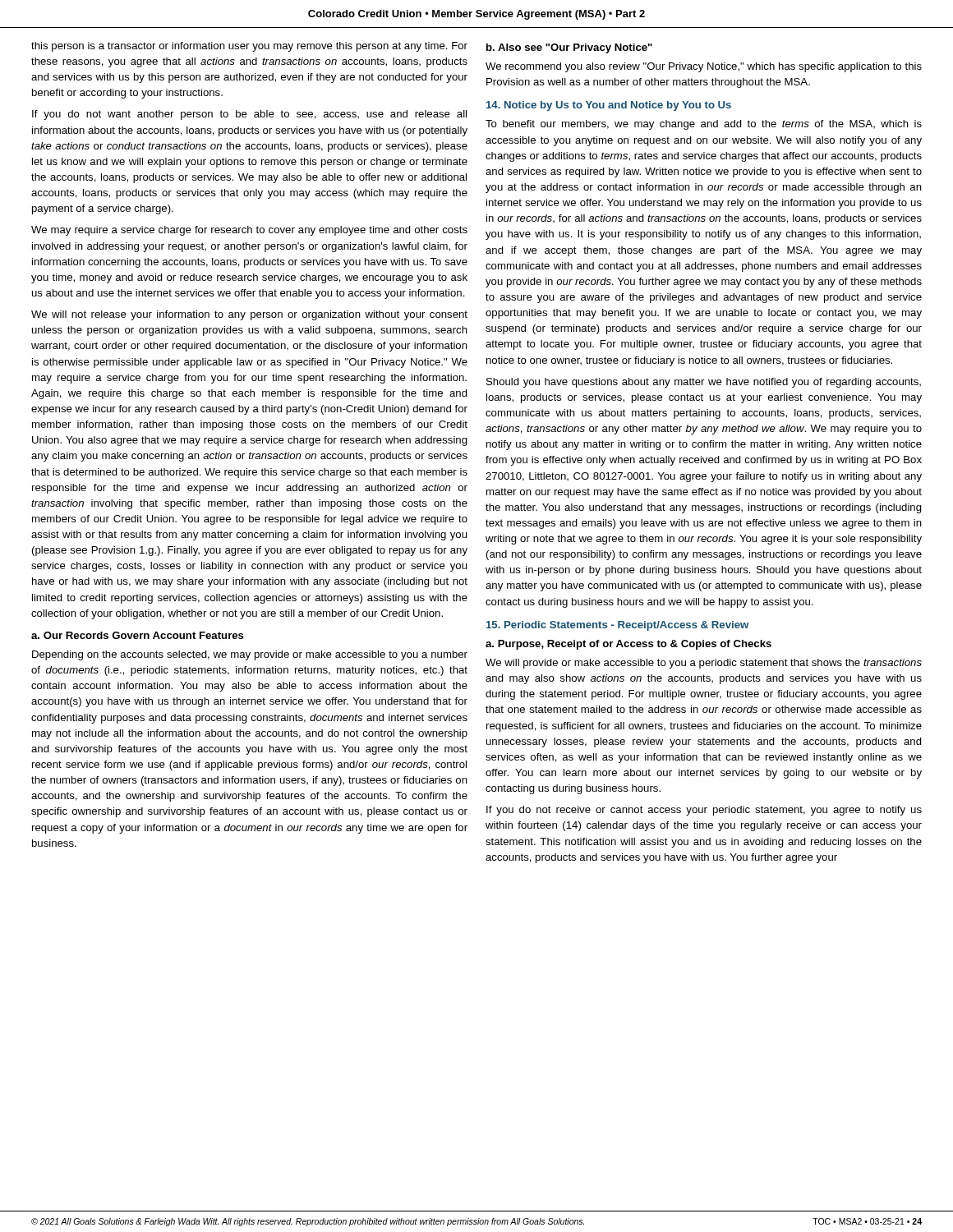953x1232 pixels.
Task: Locate the element starting "b. Also see "Our"
Action: [569, 47]
